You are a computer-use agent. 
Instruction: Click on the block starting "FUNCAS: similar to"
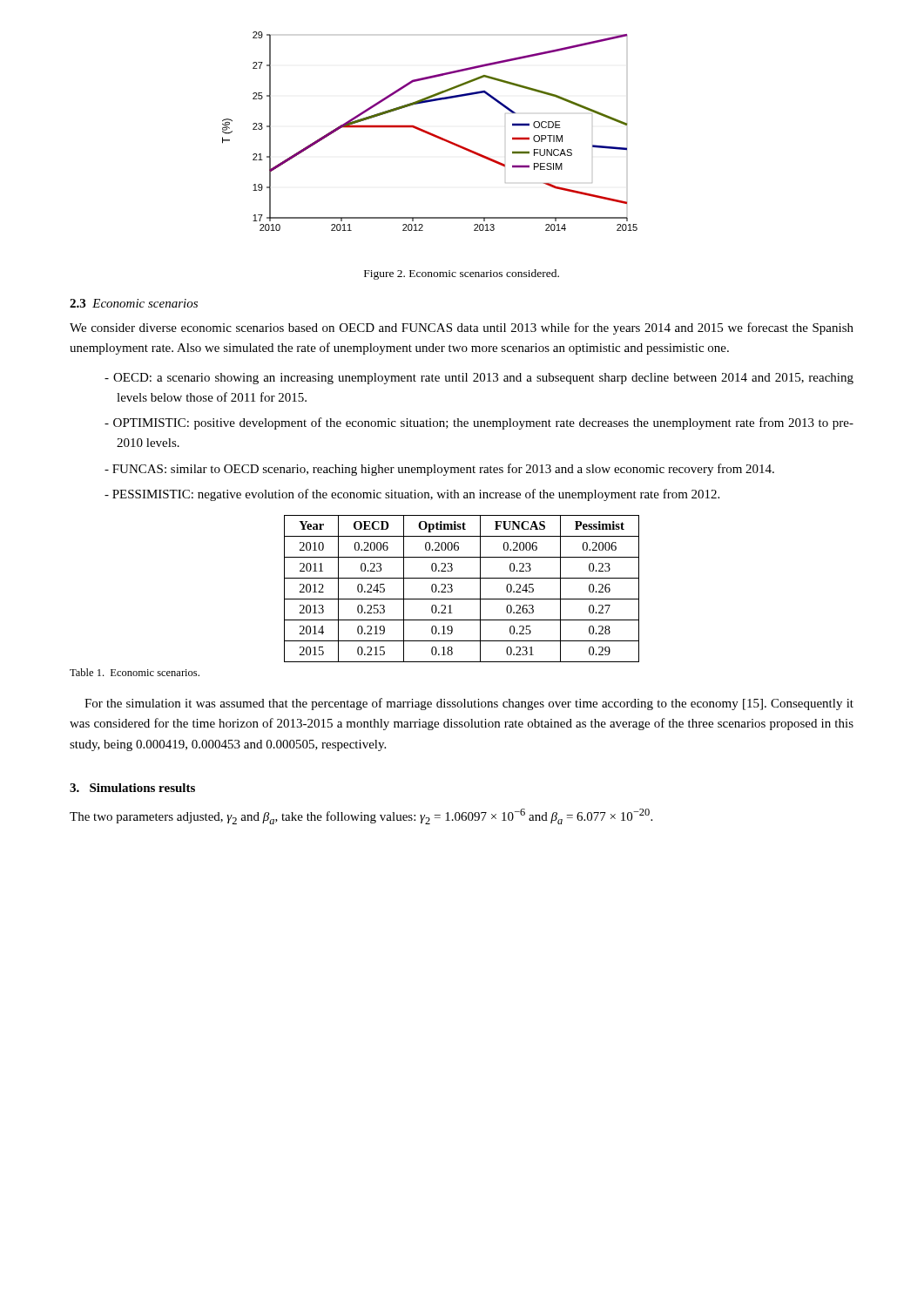pyautogui.click(x=440, y=468)
